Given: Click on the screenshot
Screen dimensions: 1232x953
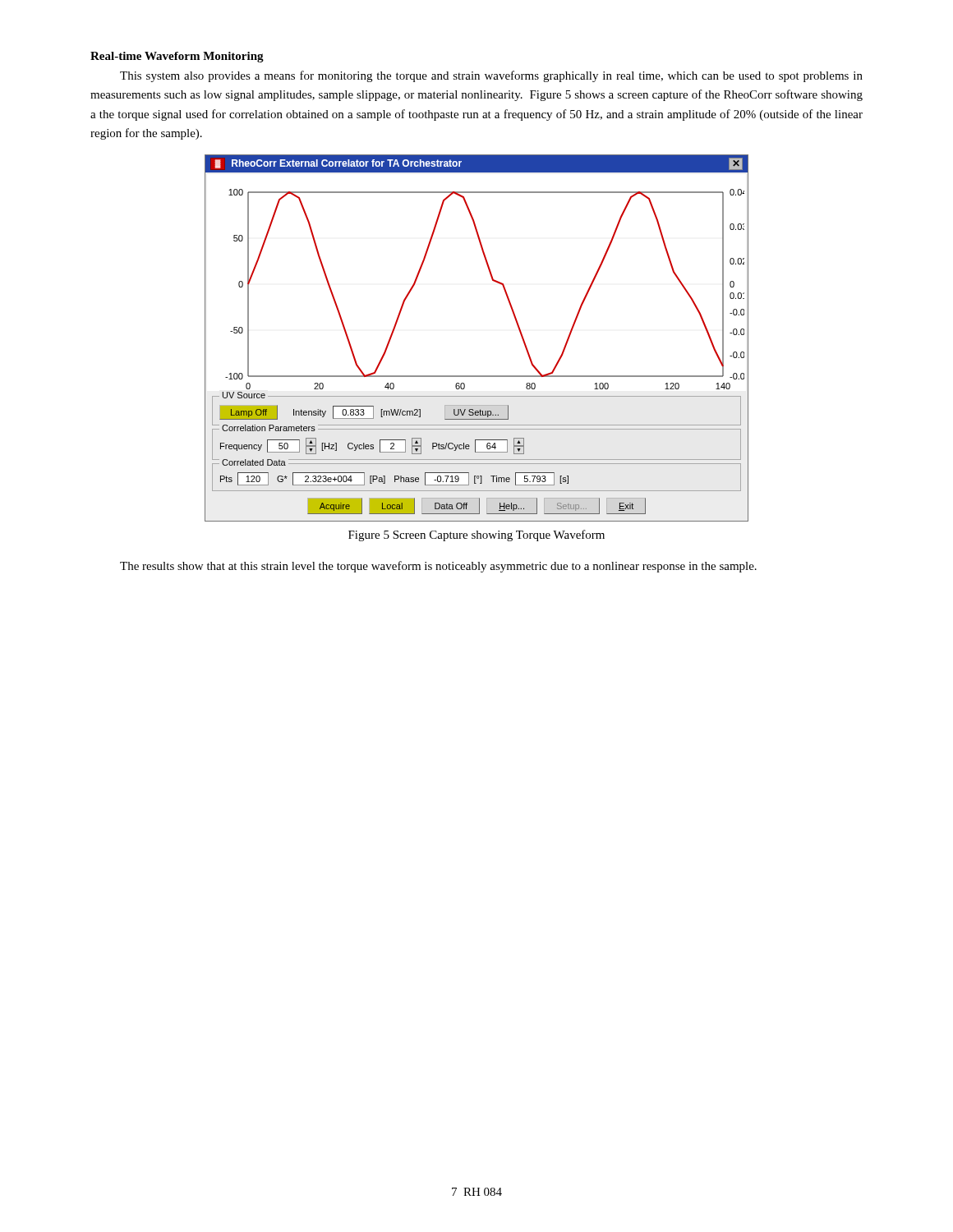Looking at the screenshot, I should coord(476,338).
